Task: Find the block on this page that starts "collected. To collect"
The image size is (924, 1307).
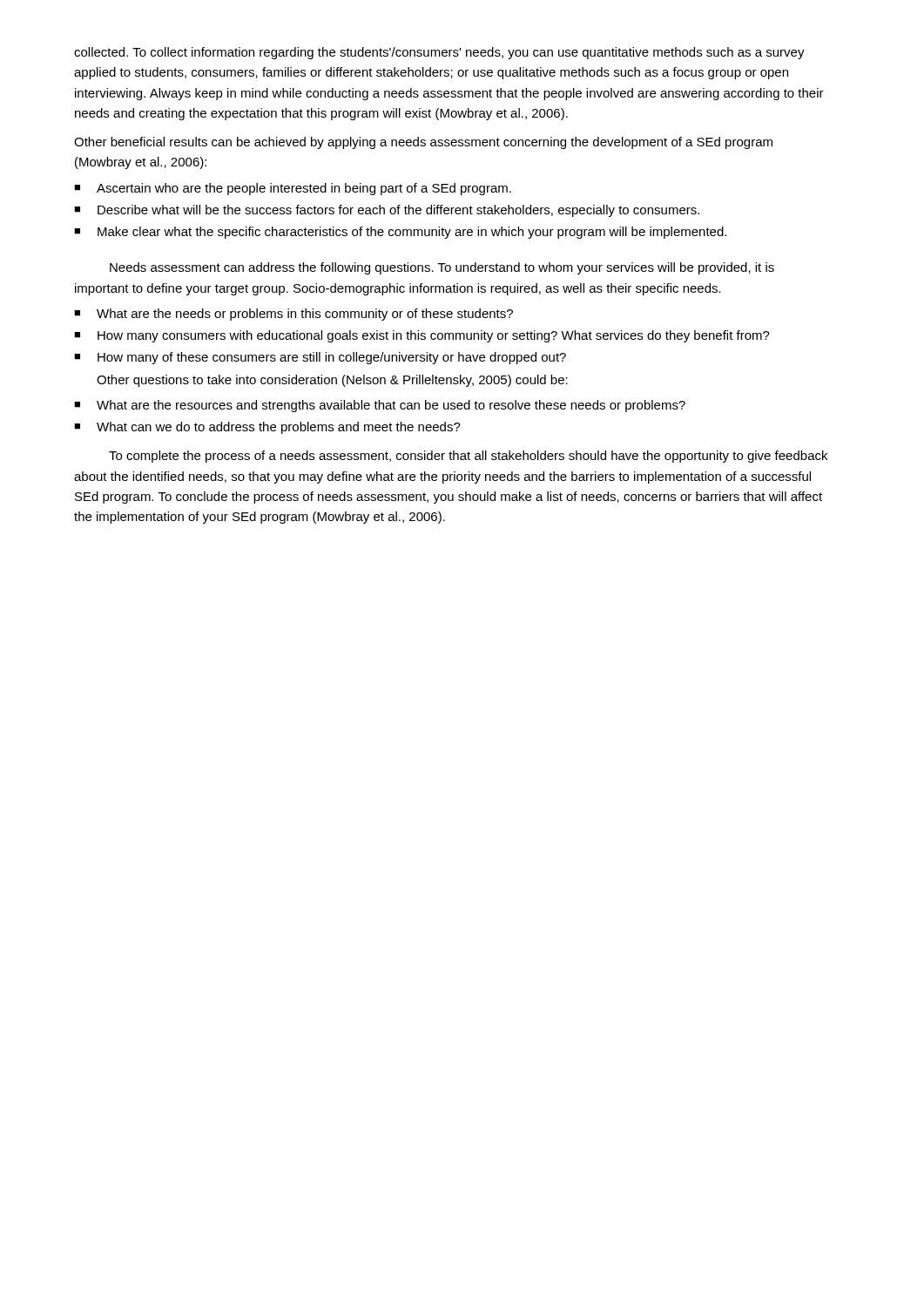Action: (449, 82)
